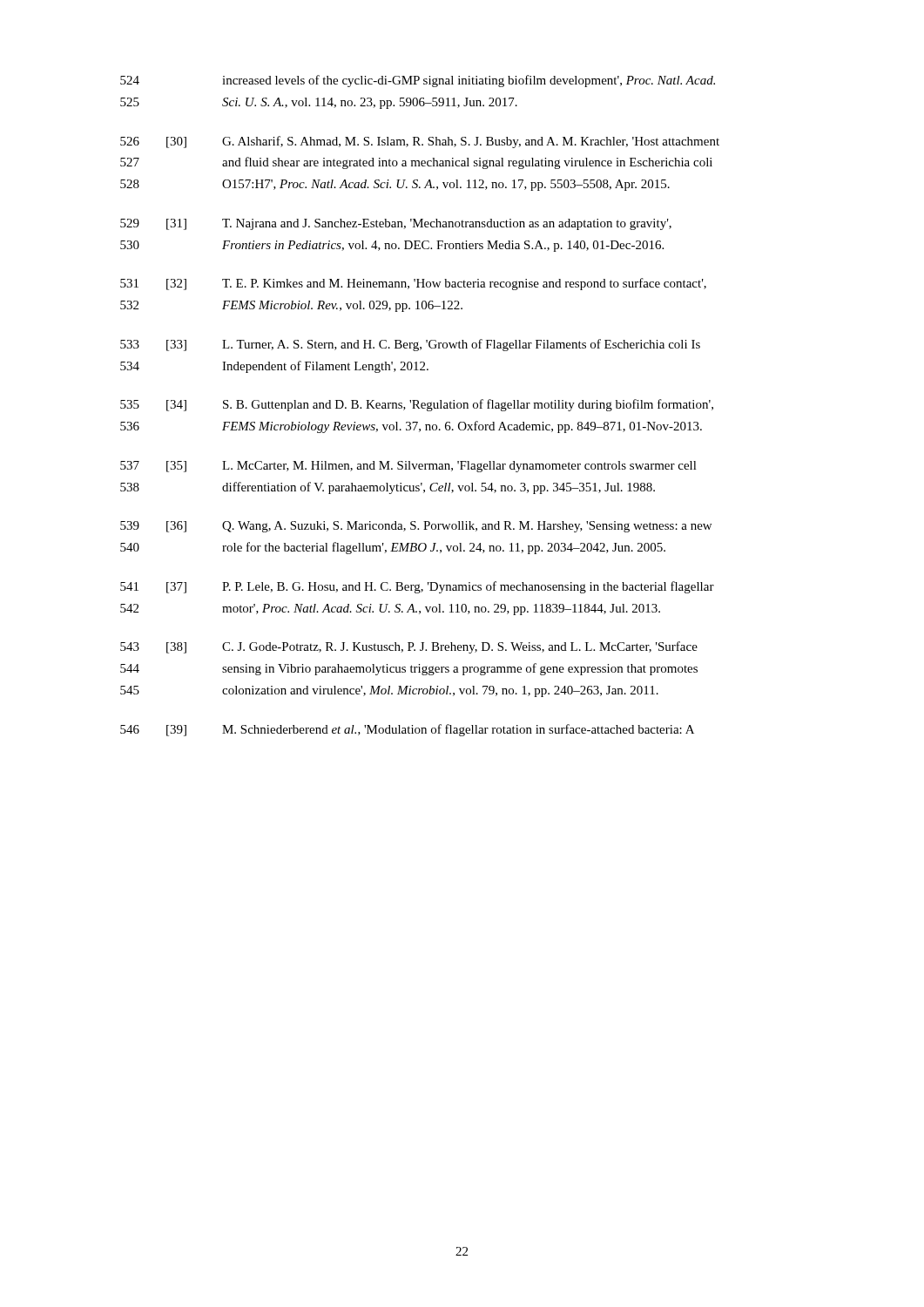Screen dimensions: 1307x924
Task: Point to the block starting "524 increased levels of"
Action: pos(462,91)
